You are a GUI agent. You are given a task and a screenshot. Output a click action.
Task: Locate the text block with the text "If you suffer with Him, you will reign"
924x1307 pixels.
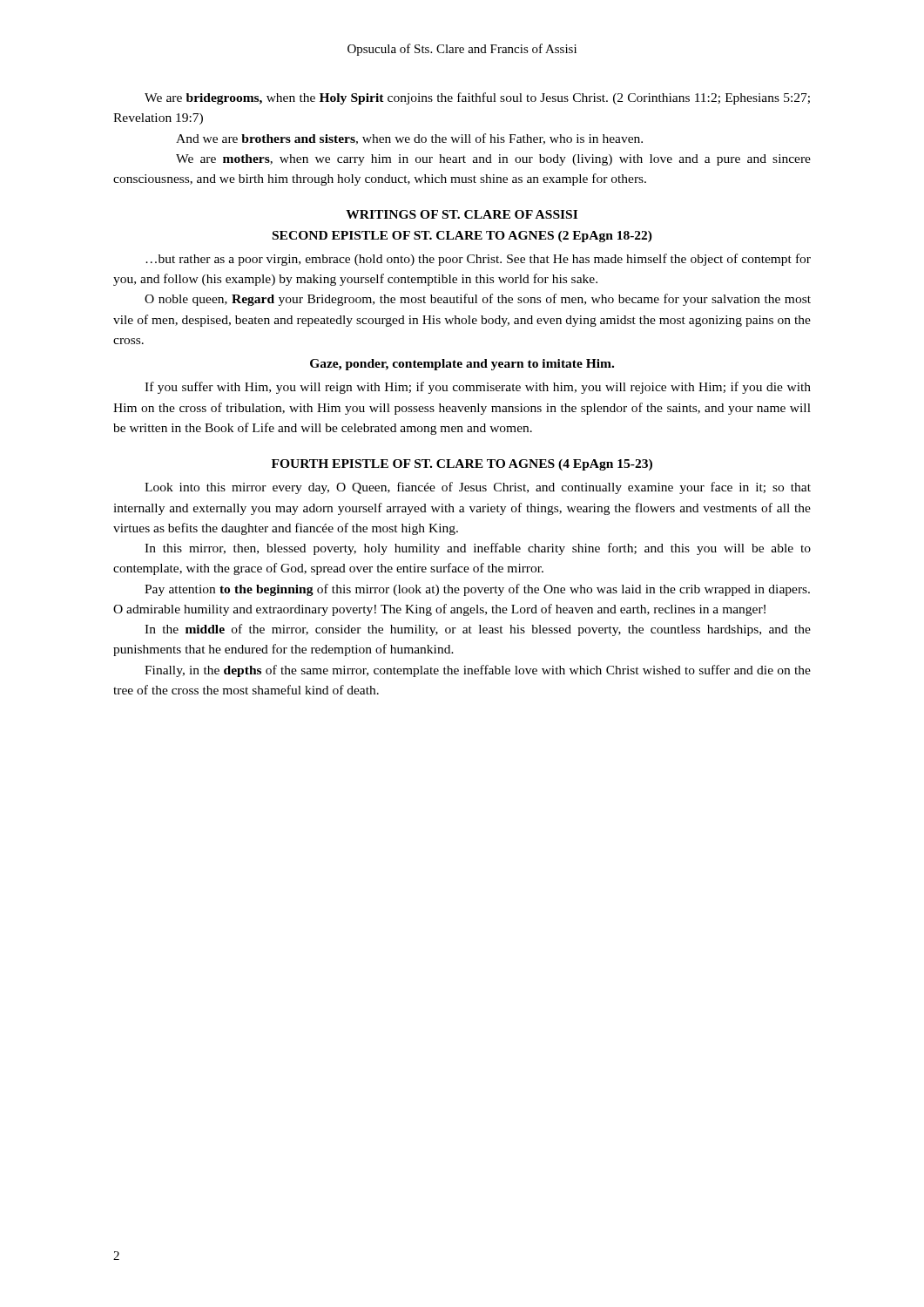click(x=462, y=407)
